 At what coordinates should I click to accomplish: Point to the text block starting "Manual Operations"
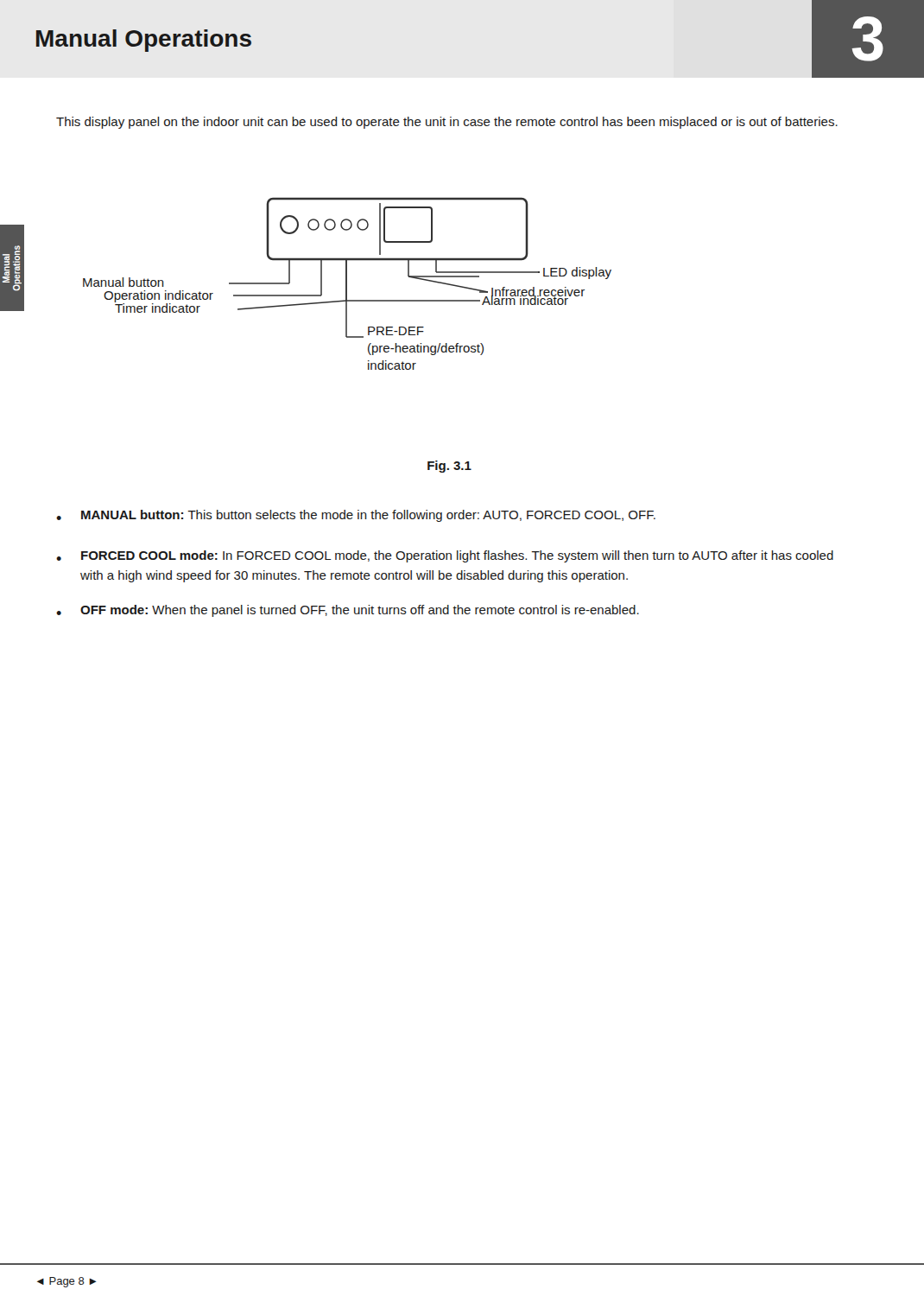pos(143,38)
